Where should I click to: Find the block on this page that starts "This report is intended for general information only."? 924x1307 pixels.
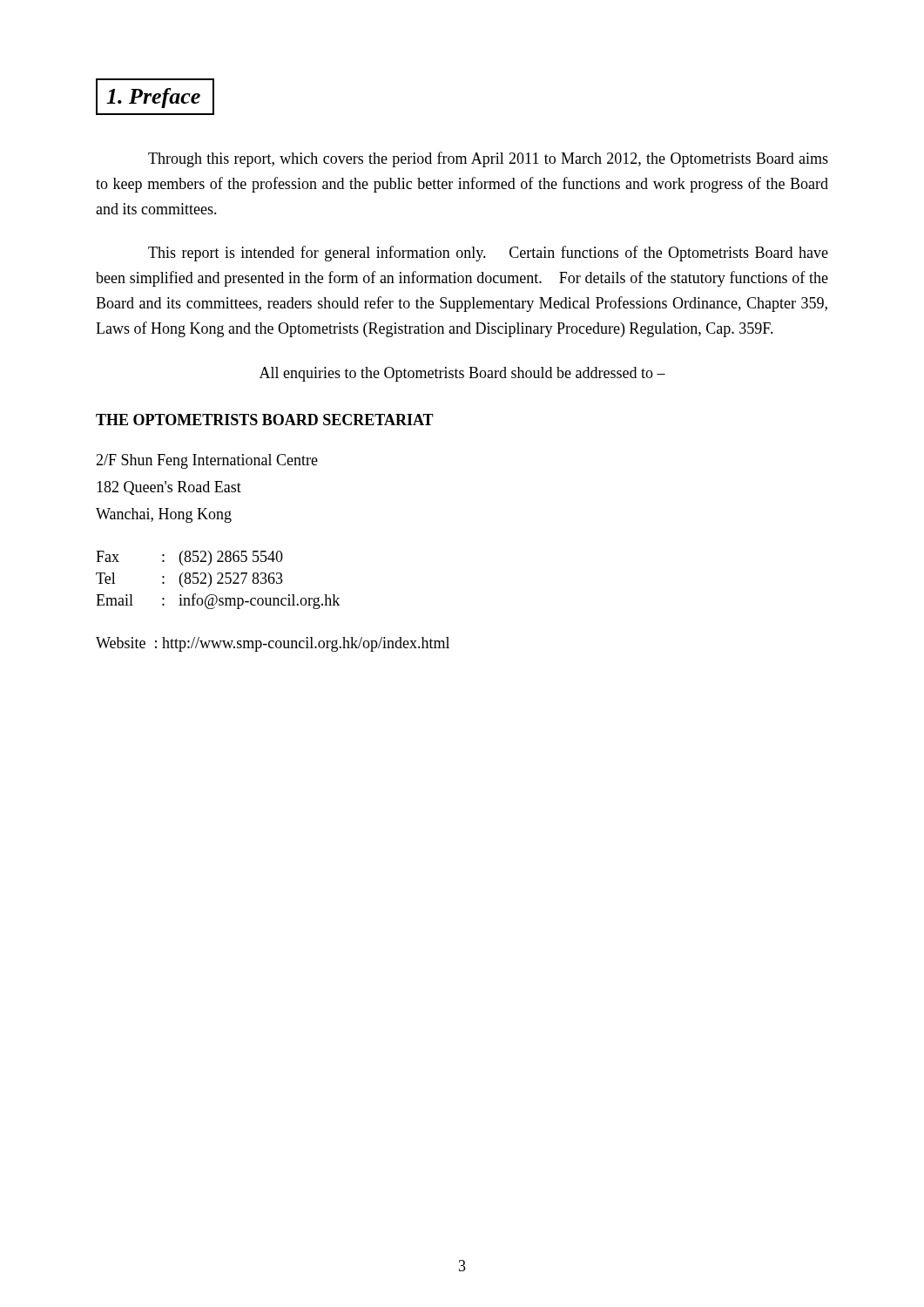pos(462,291)
